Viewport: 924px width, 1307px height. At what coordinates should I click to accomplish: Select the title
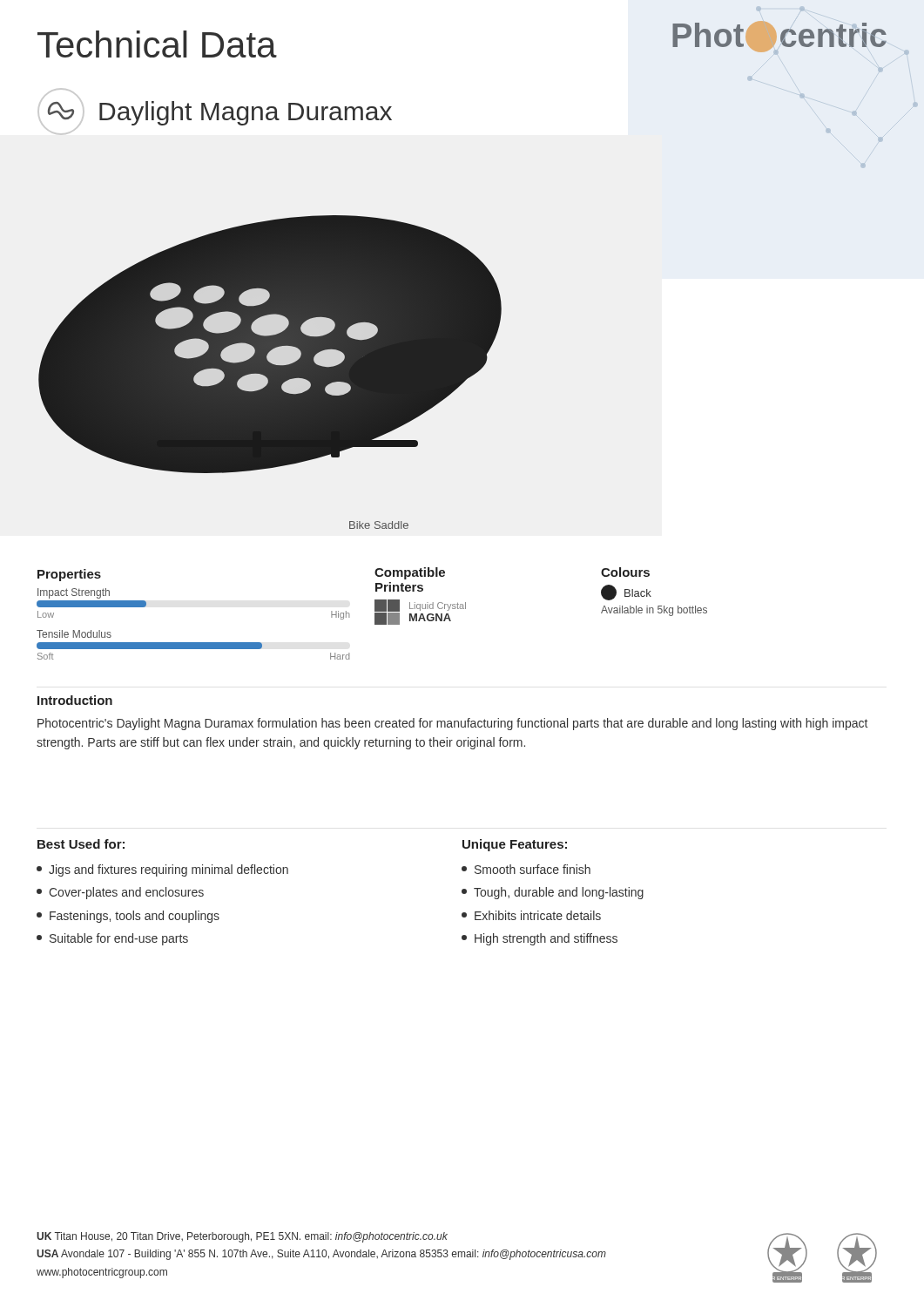(x=157, y=45)
